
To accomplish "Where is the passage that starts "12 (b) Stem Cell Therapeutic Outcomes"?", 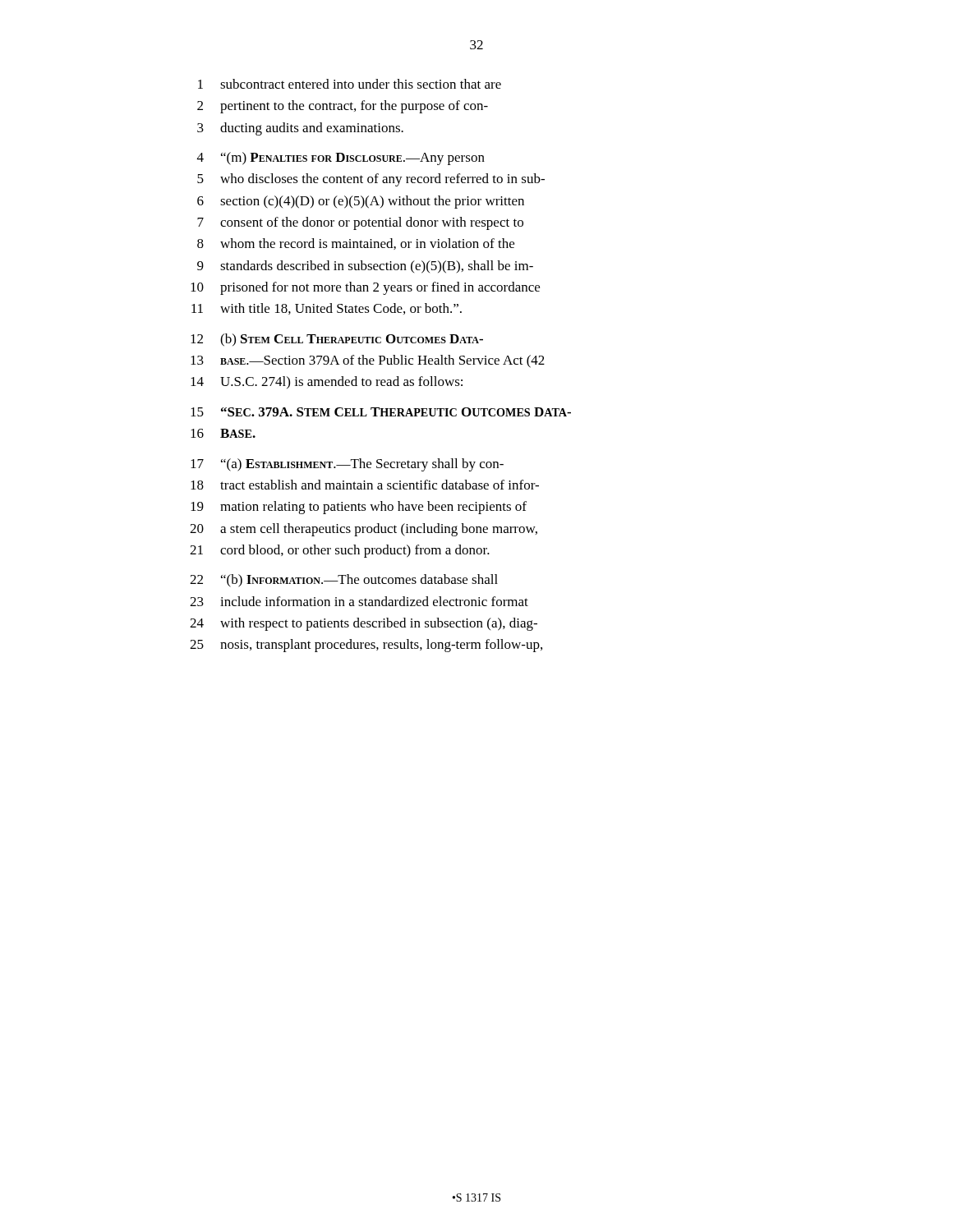I will pyautogui.click(x=337, y=340).
